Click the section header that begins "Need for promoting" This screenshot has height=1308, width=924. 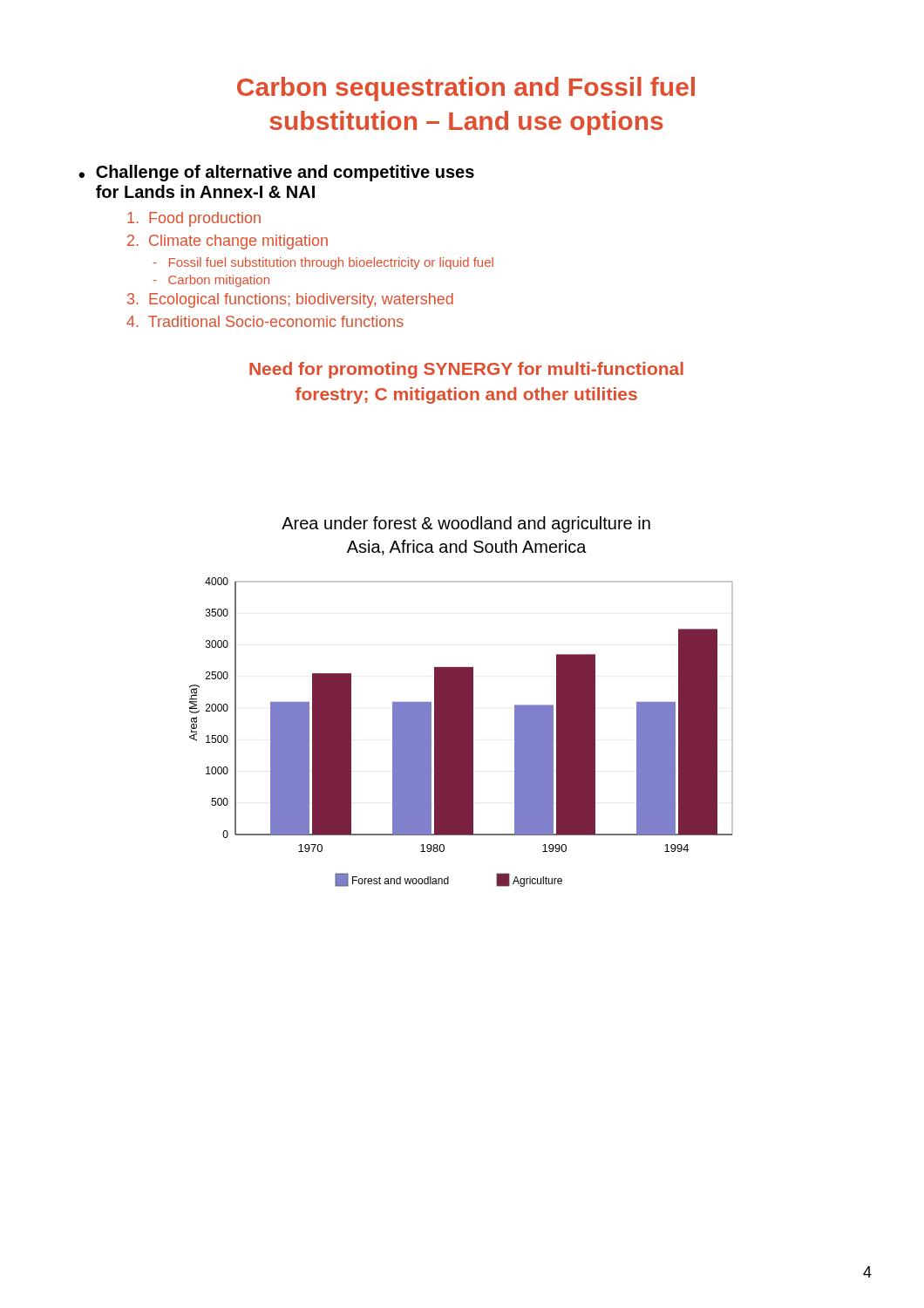(466, 381)
